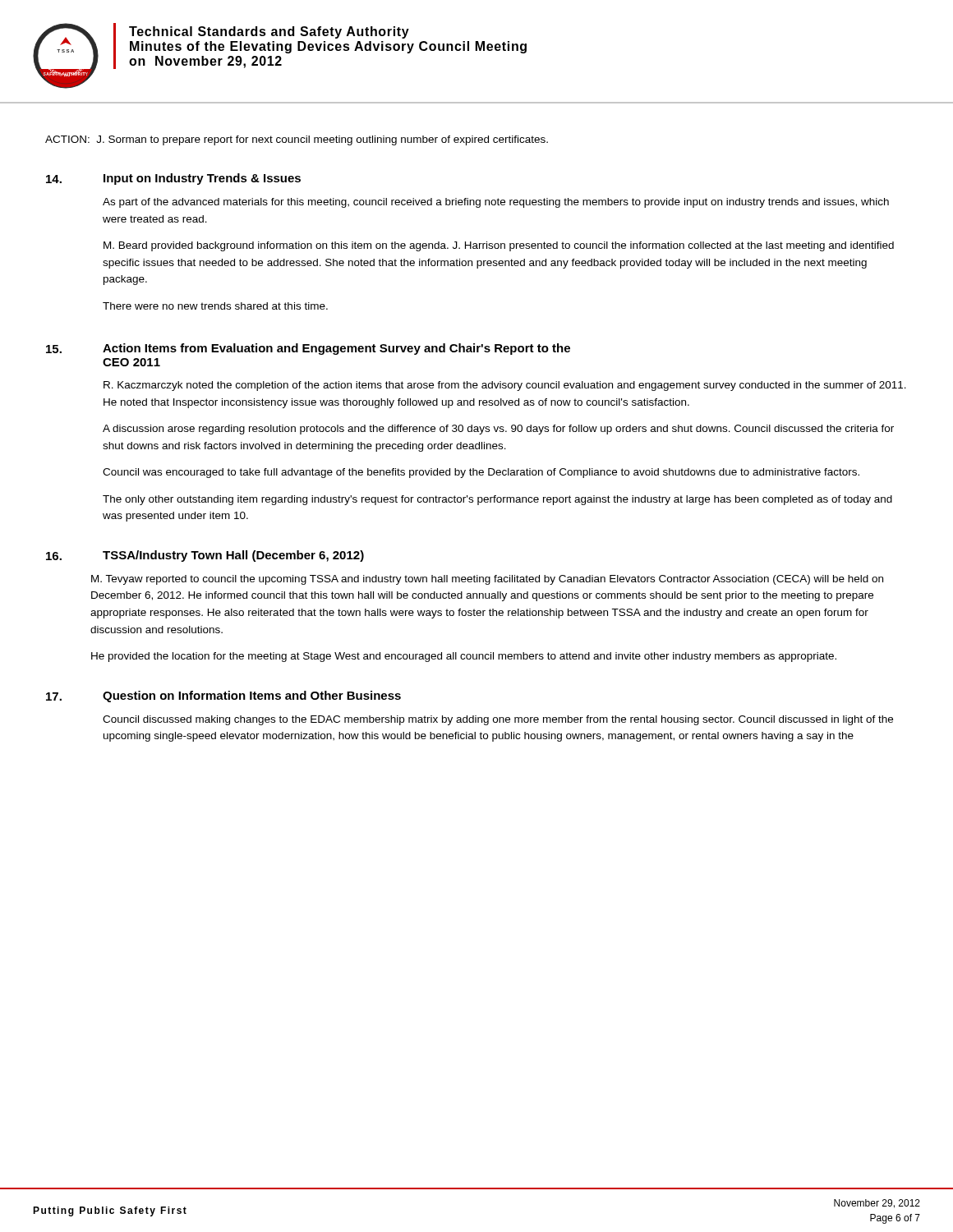
Task: Click the section header that begins "15. Action Items from Evaluation and"
Action: pyautogui.click(x=308, y=355)
